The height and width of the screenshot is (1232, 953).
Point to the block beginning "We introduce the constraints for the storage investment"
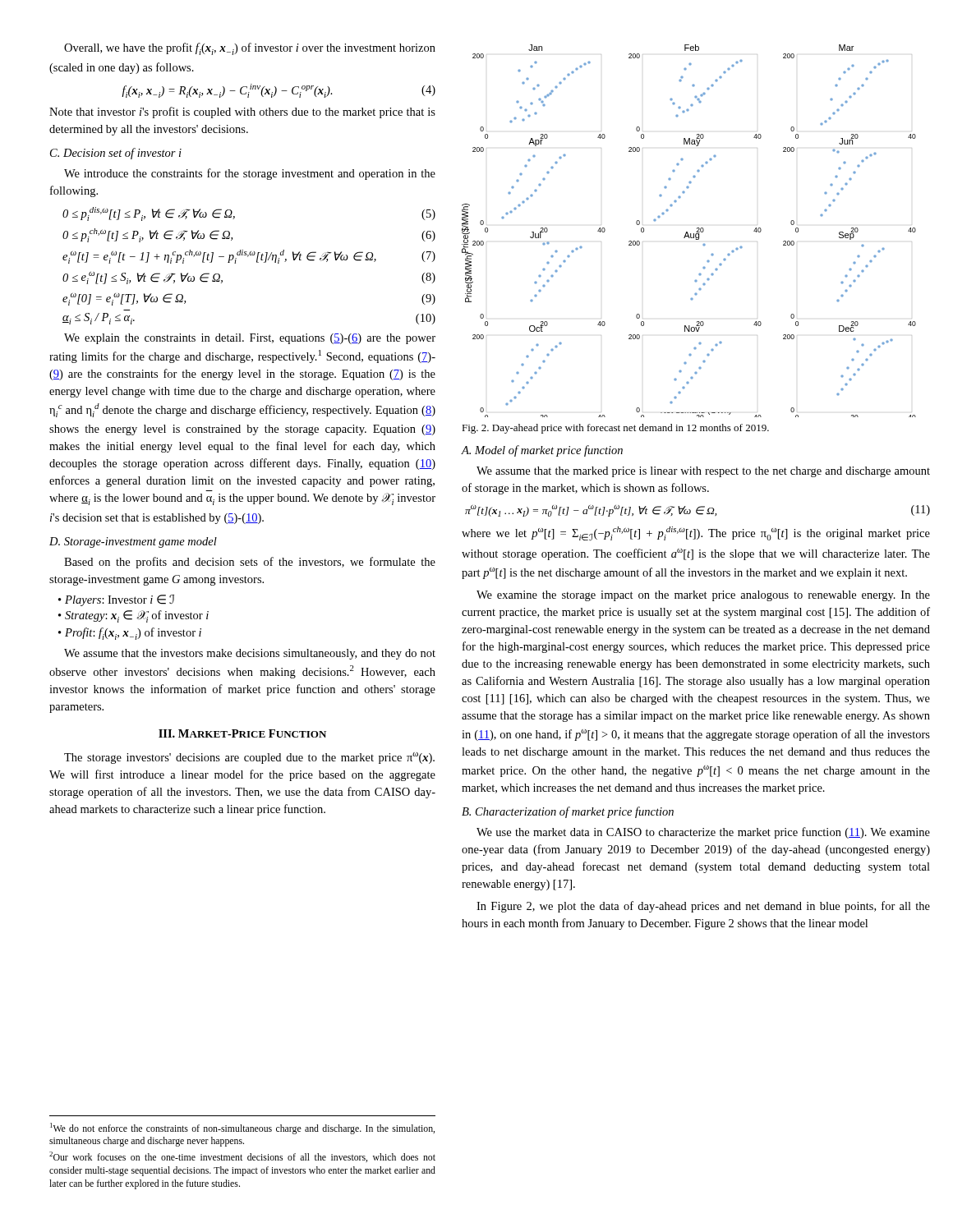[x=242, y=183]
